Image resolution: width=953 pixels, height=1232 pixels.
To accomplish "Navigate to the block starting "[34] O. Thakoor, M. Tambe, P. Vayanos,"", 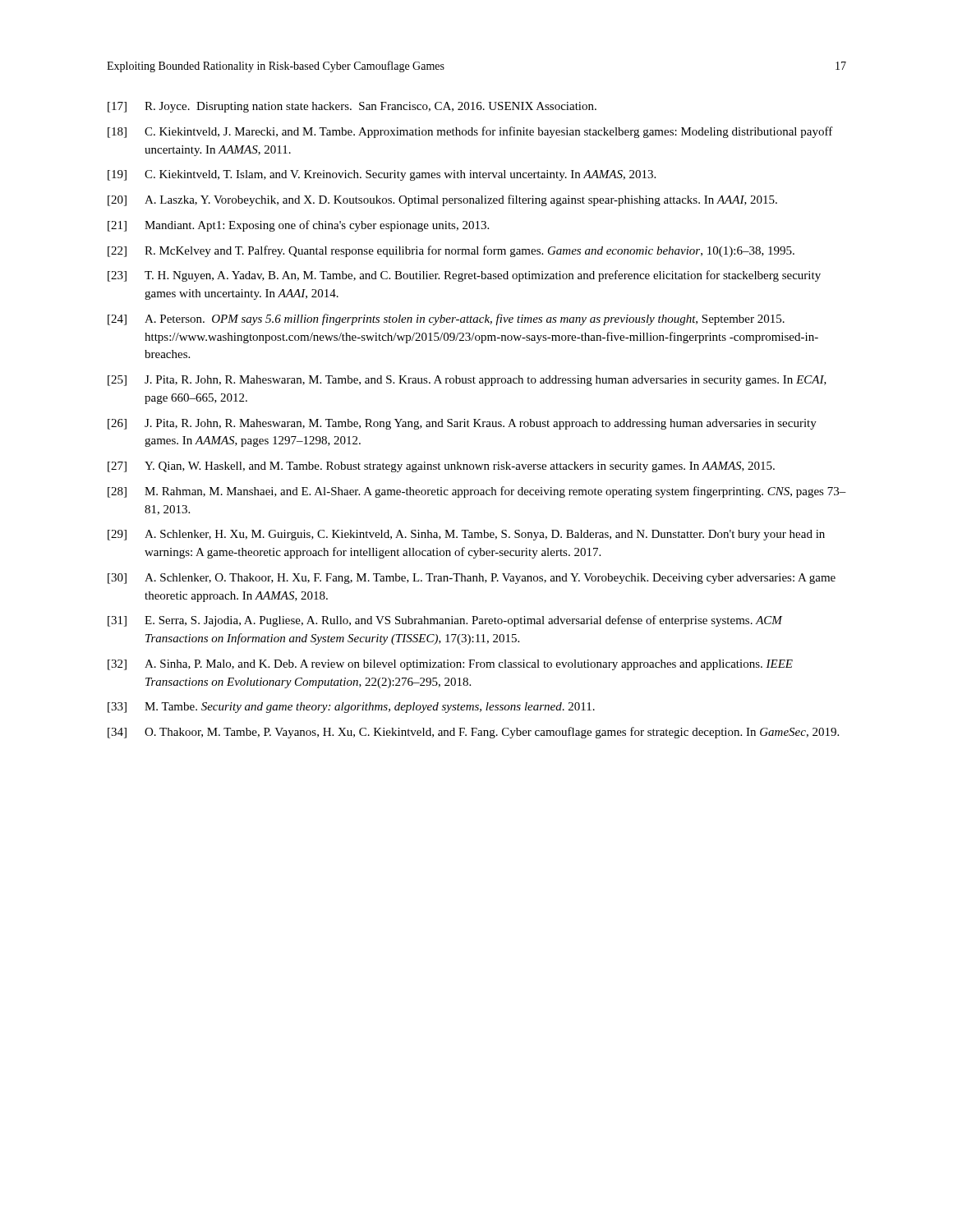I will (x=476, y=732).
